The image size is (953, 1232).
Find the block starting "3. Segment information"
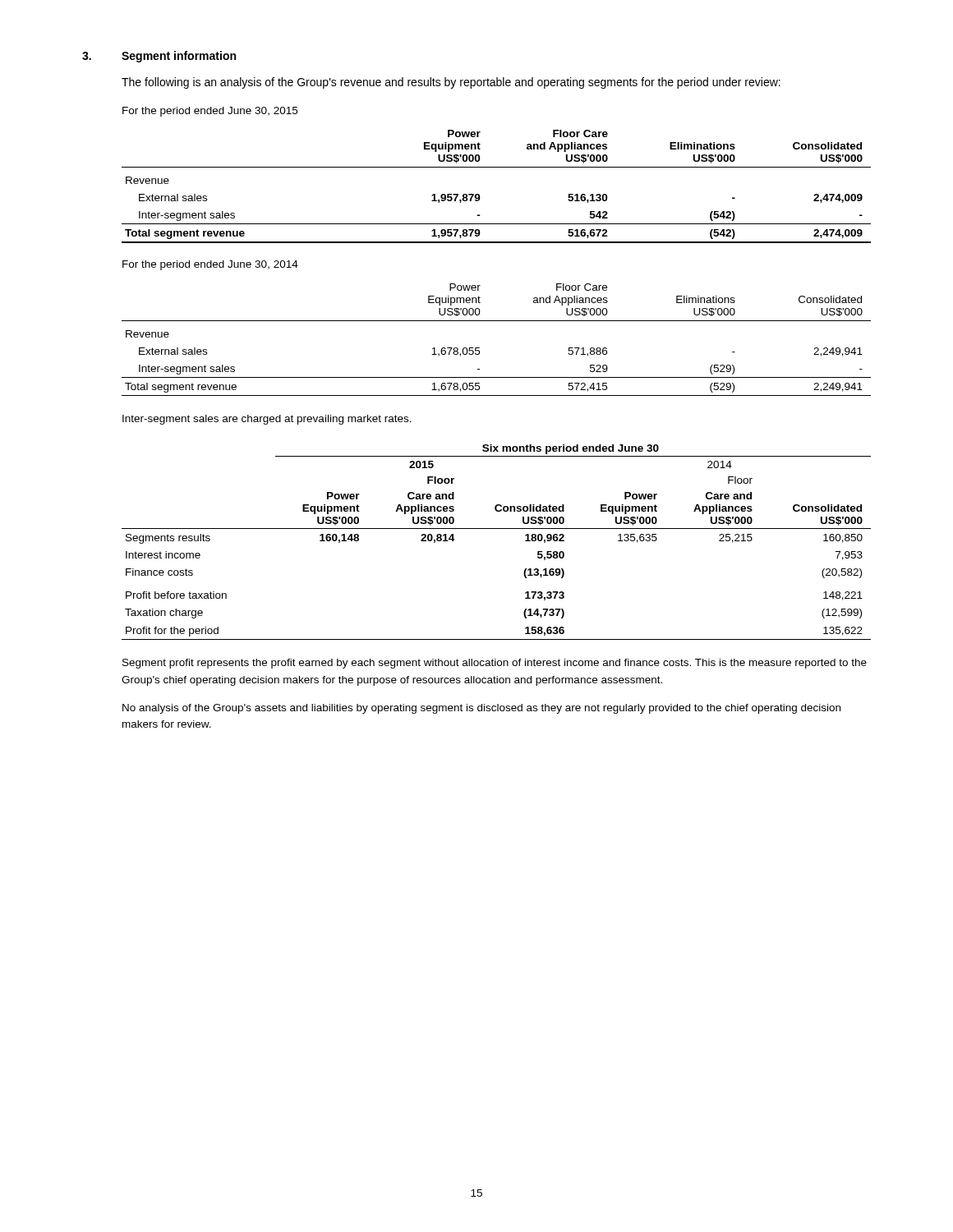(x=159, y=56)
